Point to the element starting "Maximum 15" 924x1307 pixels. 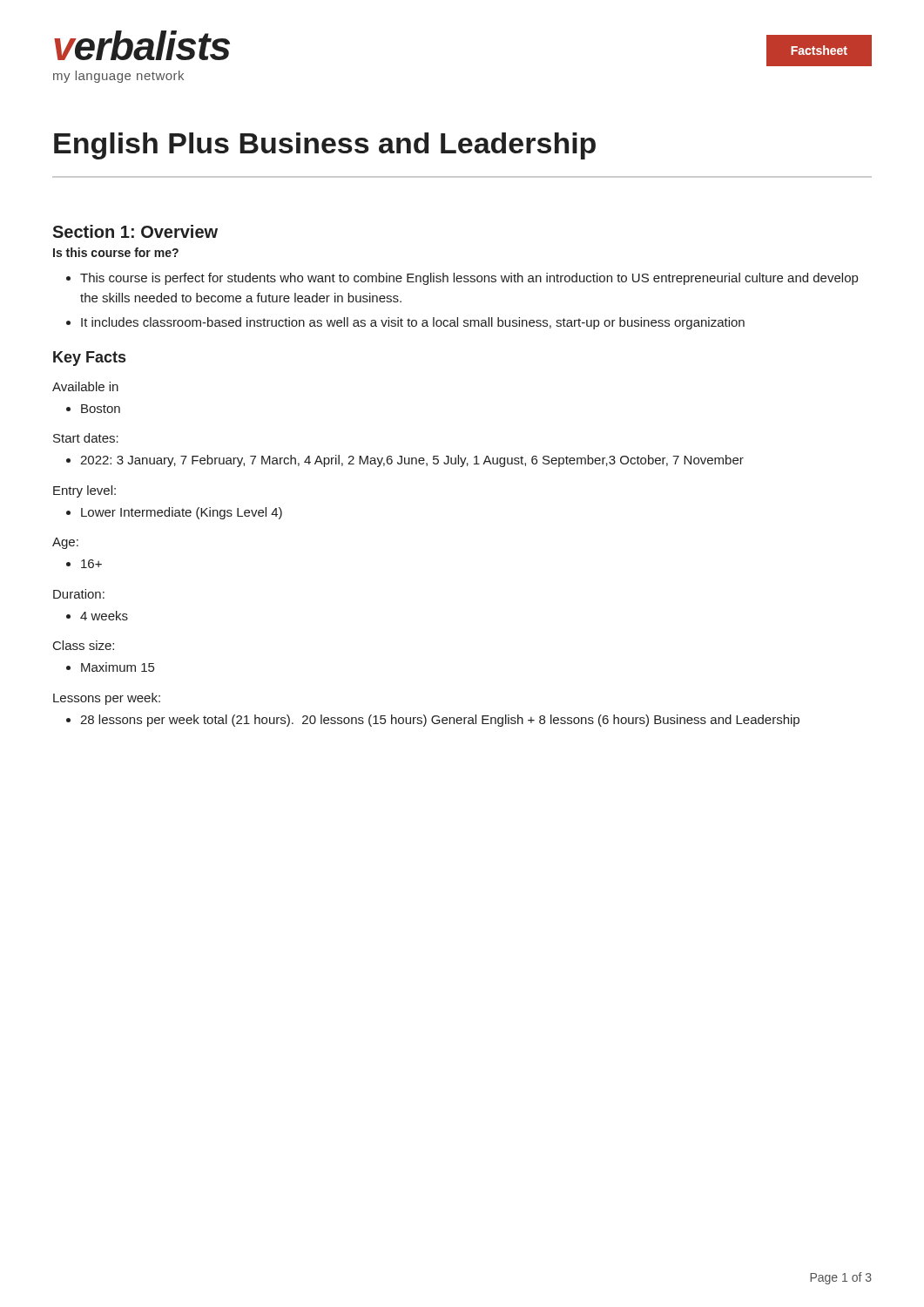point(117,667)
